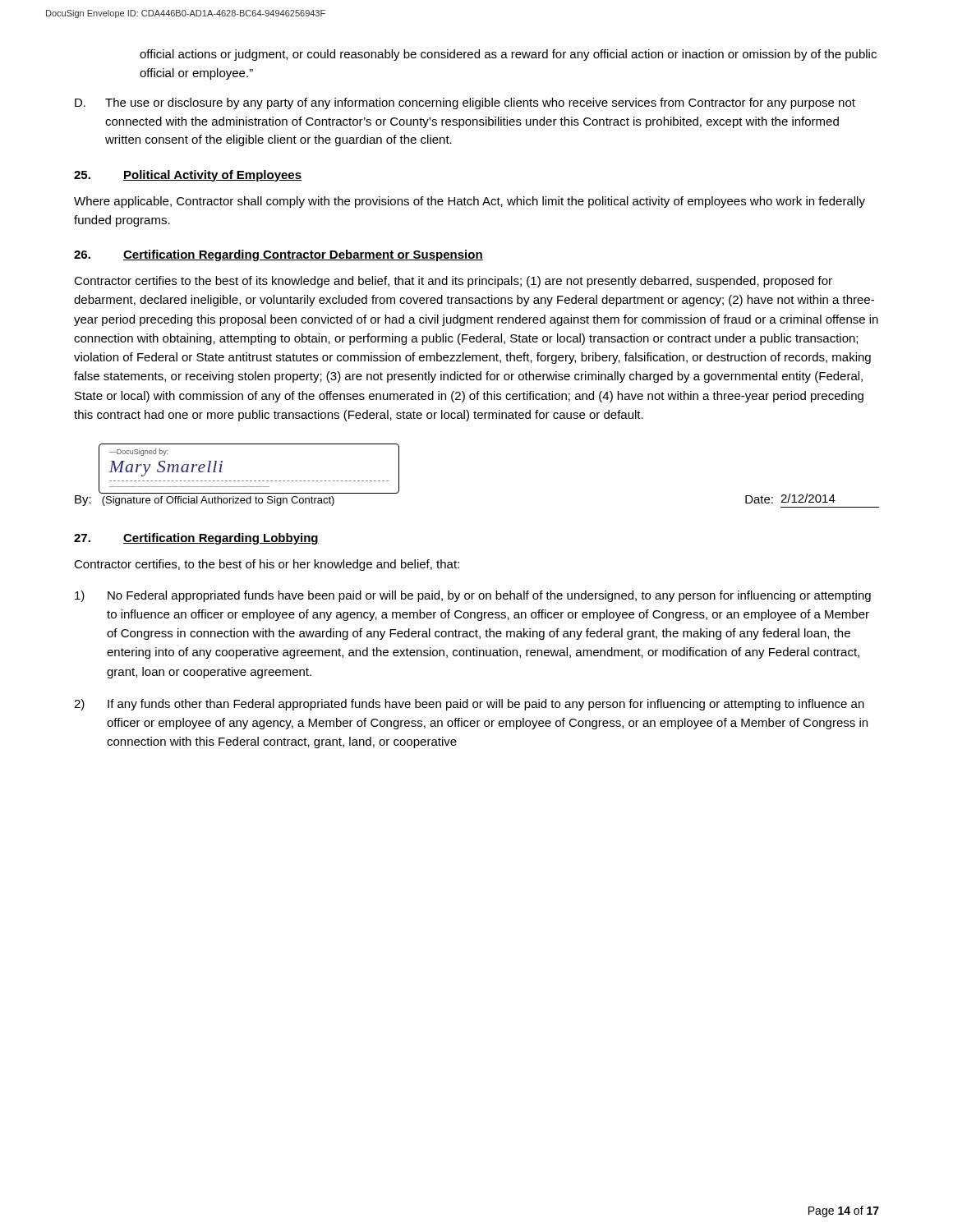953x1232 pixels.
Task: Find the section header that says "27. Certification Regarding Lobbying"
Action: point(196,538)
